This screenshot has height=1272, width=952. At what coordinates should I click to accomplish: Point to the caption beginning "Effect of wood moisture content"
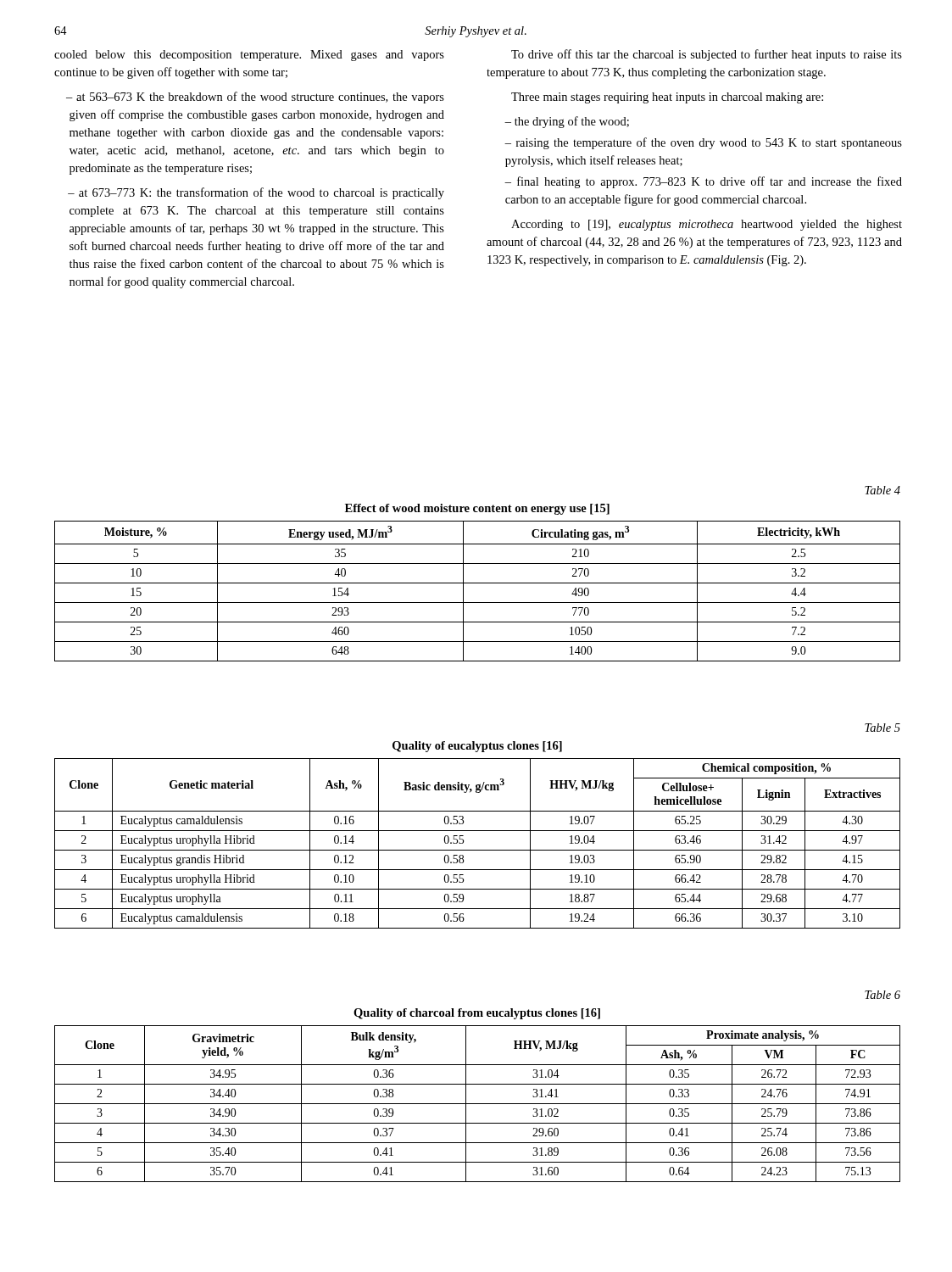click(477, 508)
